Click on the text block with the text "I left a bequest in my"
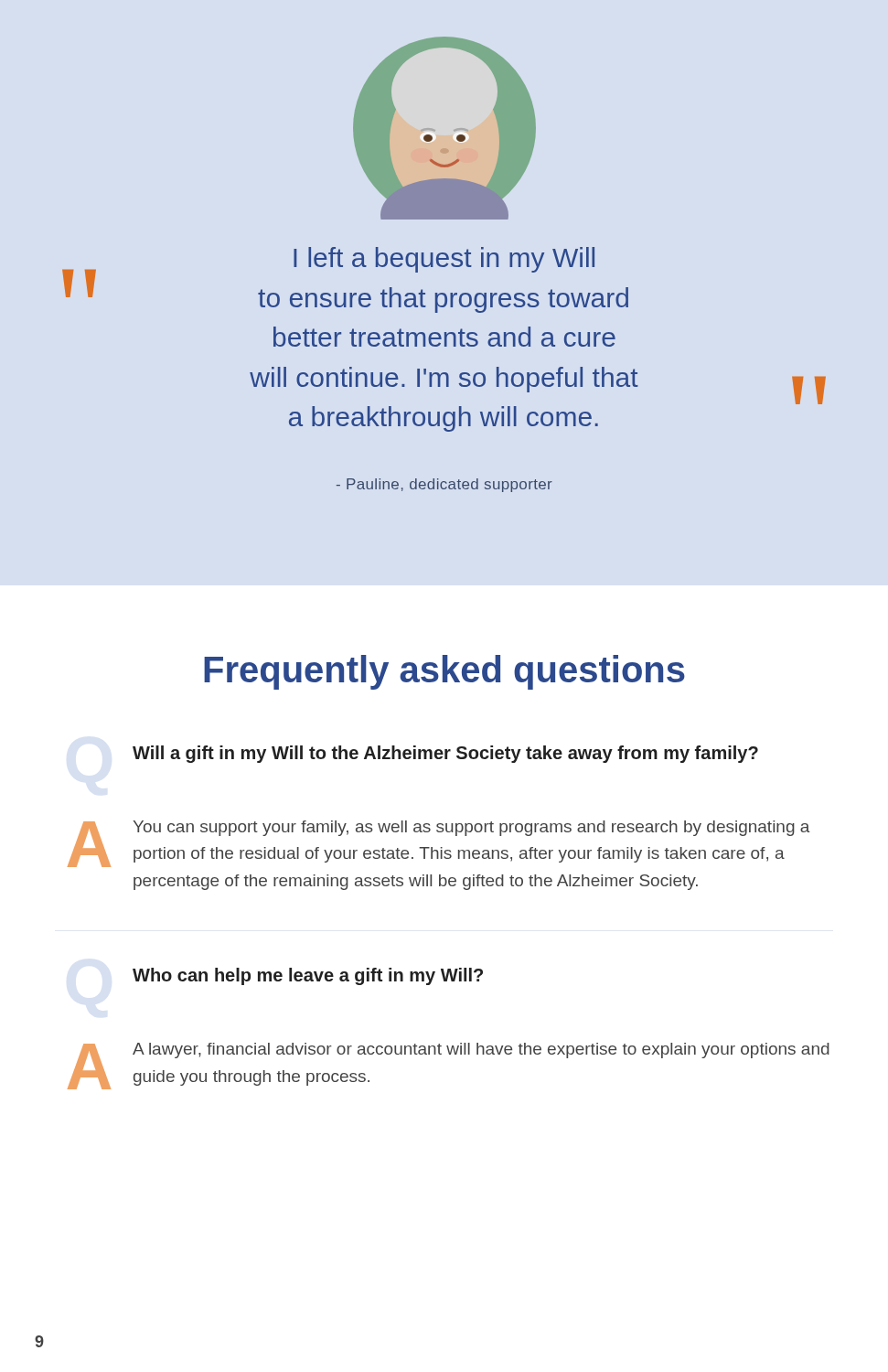This screenshot has height=1372, width=888. click(x=444, y=337)
